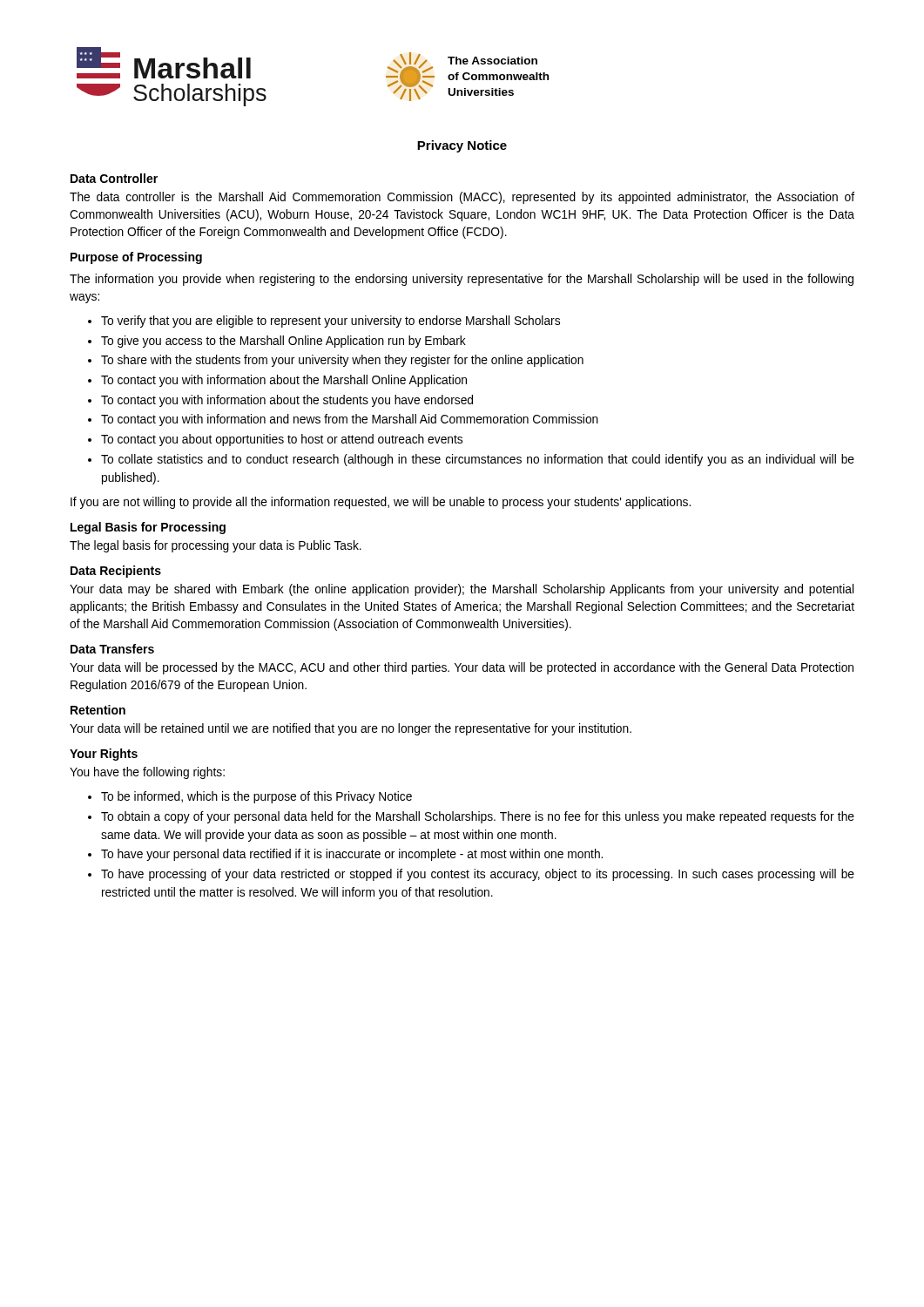
Task: Select the list item with the text "To collate statistics and to conduct"
Action: [x=478, y=468]
